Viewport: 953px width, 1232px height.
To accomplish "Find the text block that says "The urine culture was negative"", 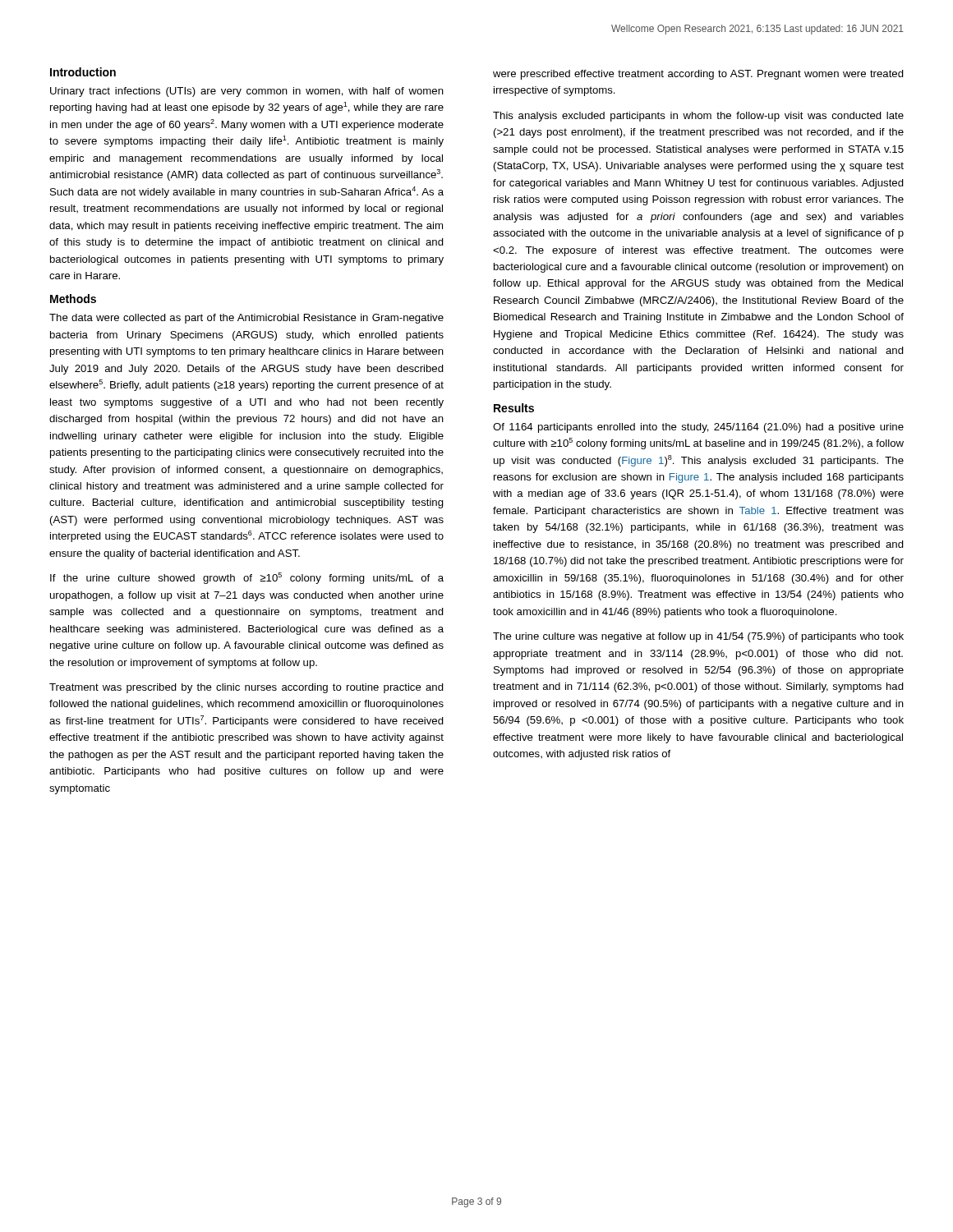I will [698, 695].
